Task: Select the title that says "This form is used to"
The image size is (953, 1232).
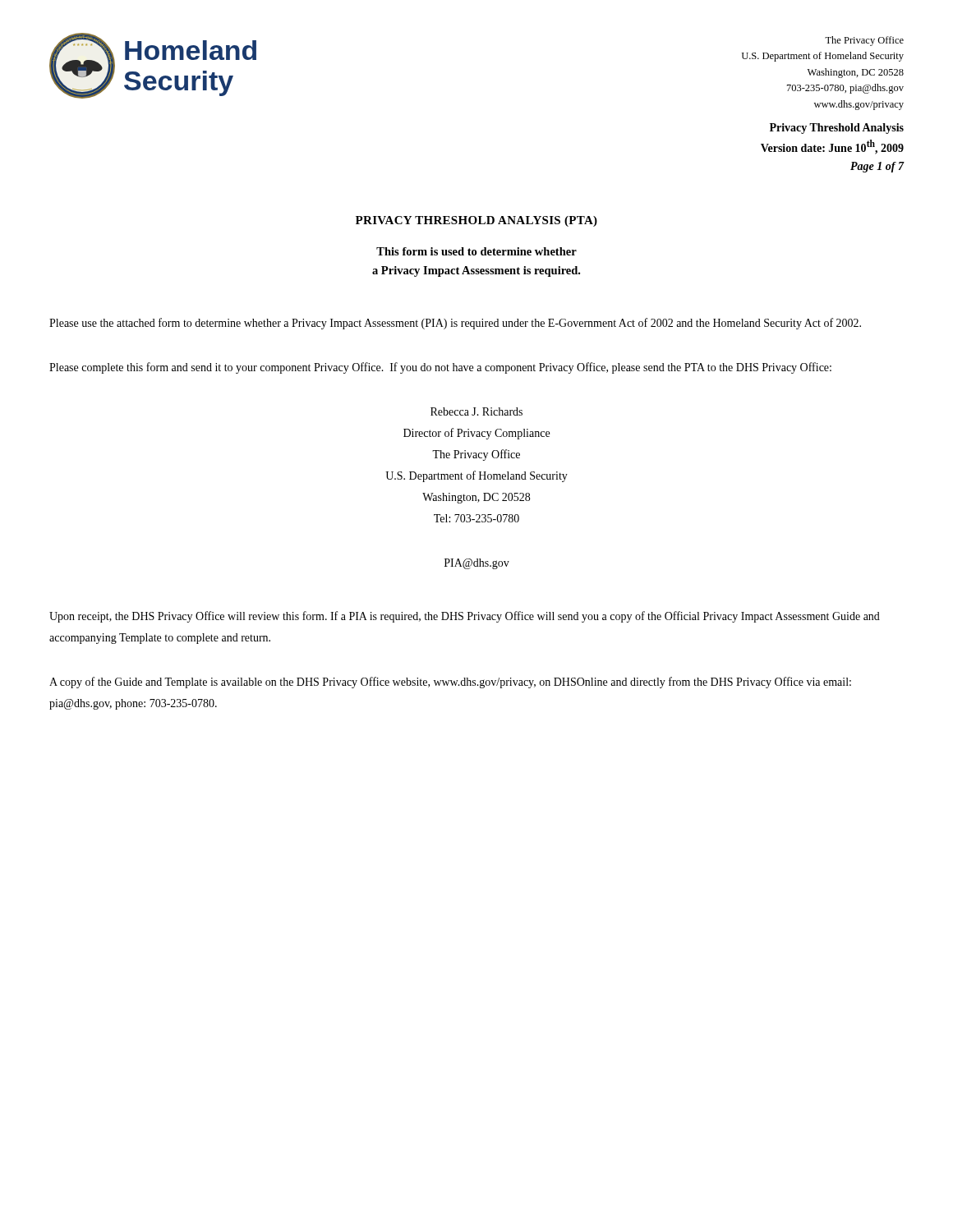Action: tap(476, 261)
